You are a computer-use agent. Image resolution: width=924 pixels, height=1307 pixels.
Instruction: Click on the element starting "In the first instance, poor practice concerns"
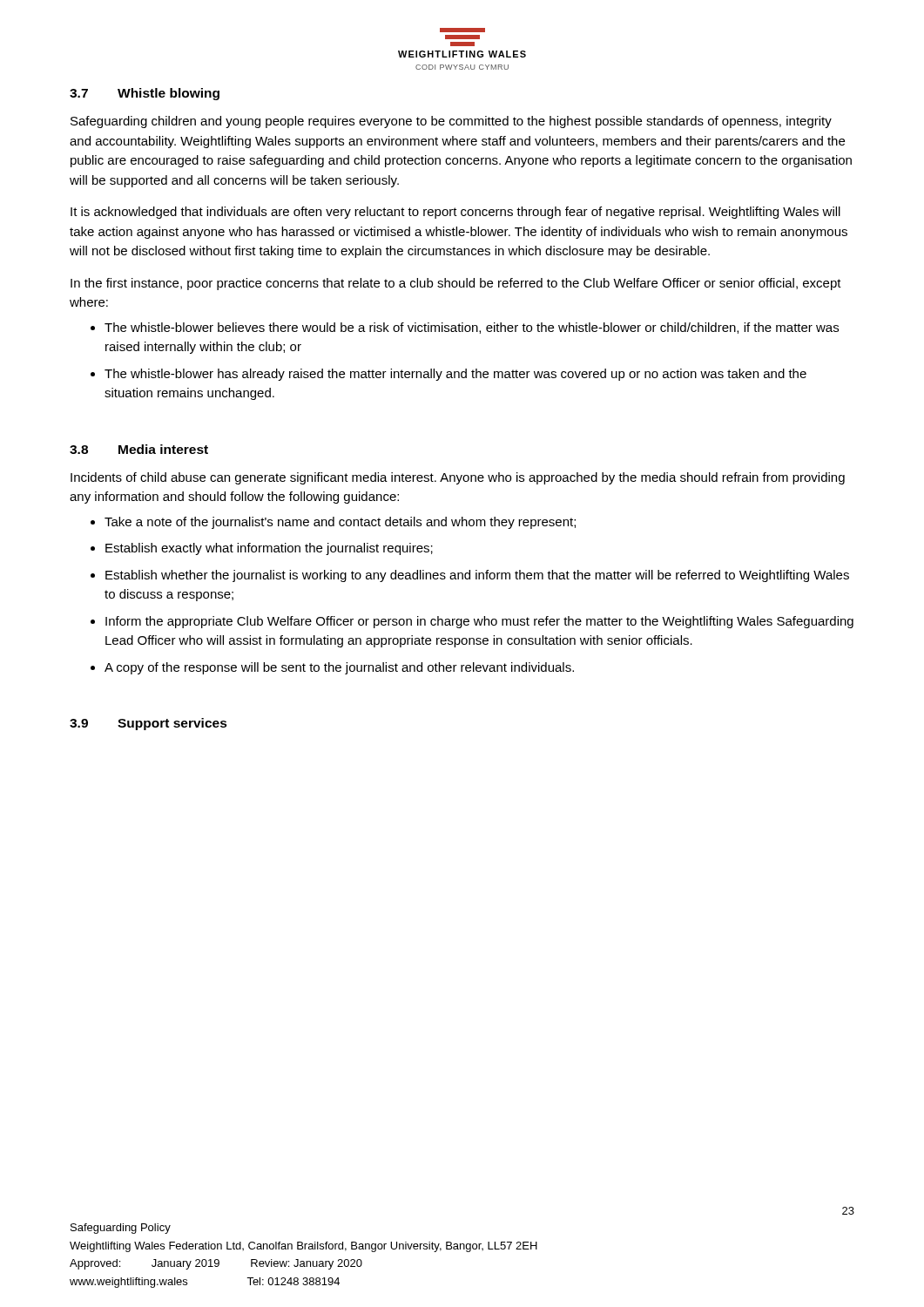point(462,293)
